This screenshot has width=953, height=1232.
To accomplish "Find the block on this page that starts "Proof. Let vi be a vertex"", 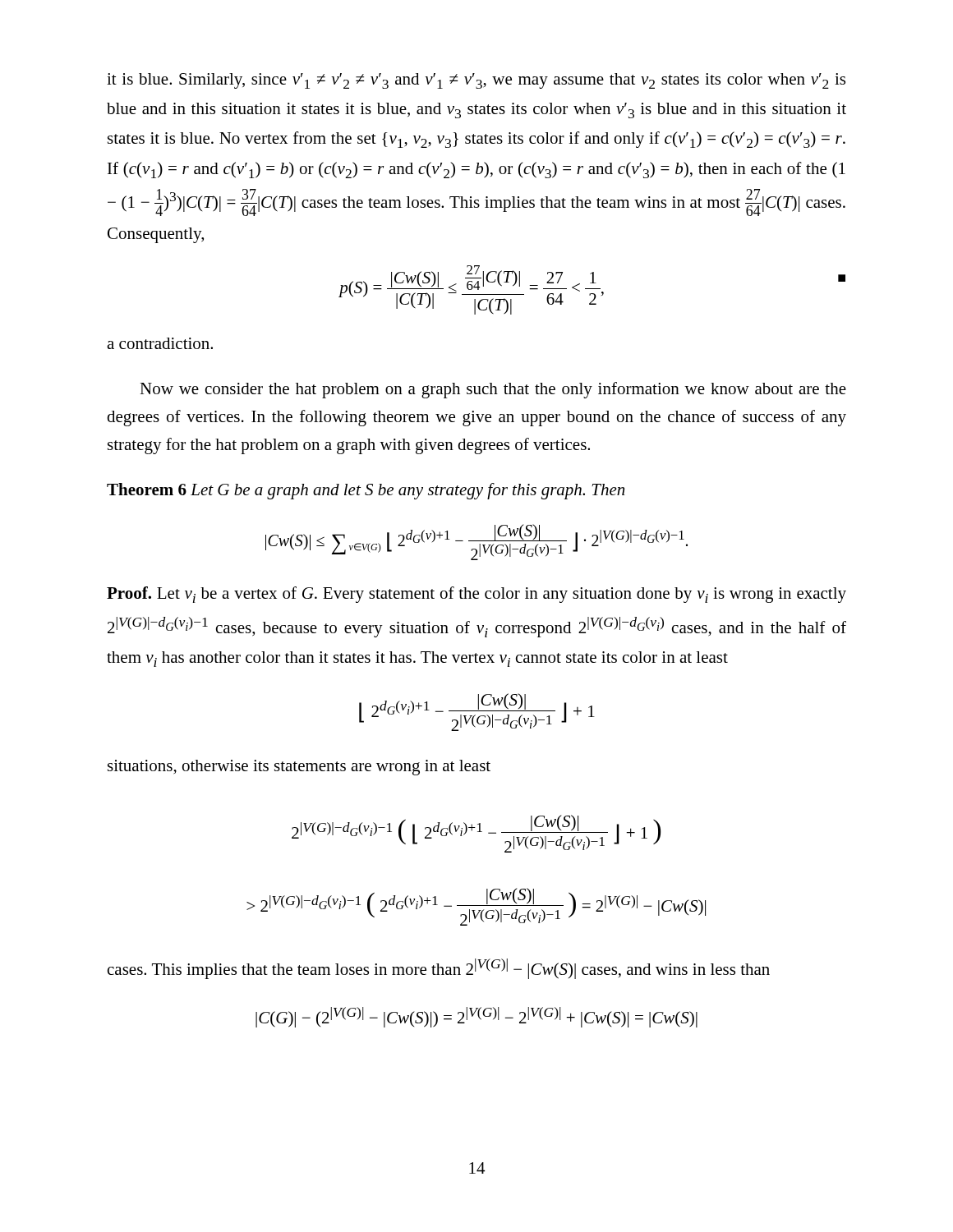I will pos(476,627).
